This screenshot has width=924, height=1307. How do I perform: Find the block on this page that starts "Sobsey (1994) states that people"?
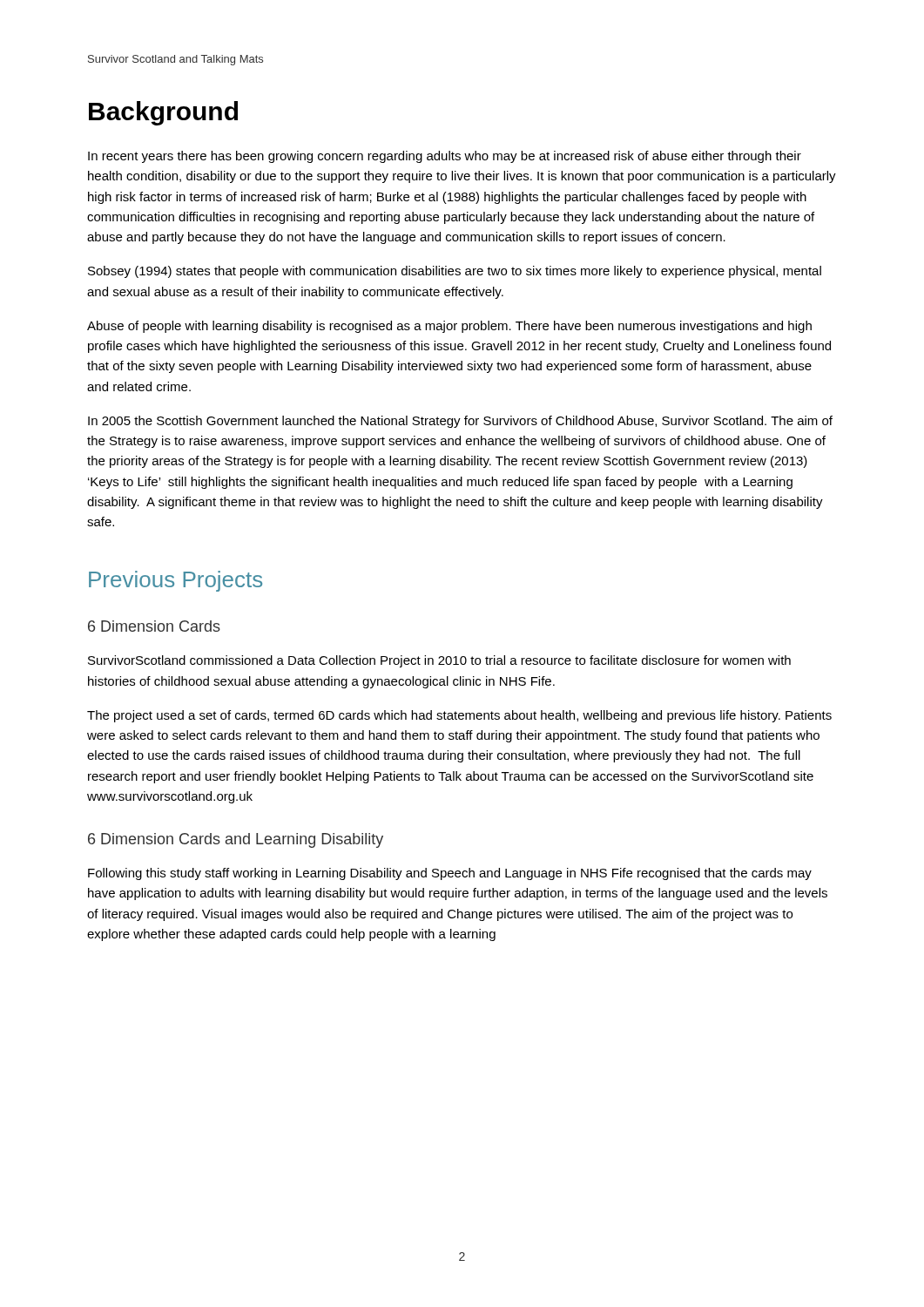(455, 281)
